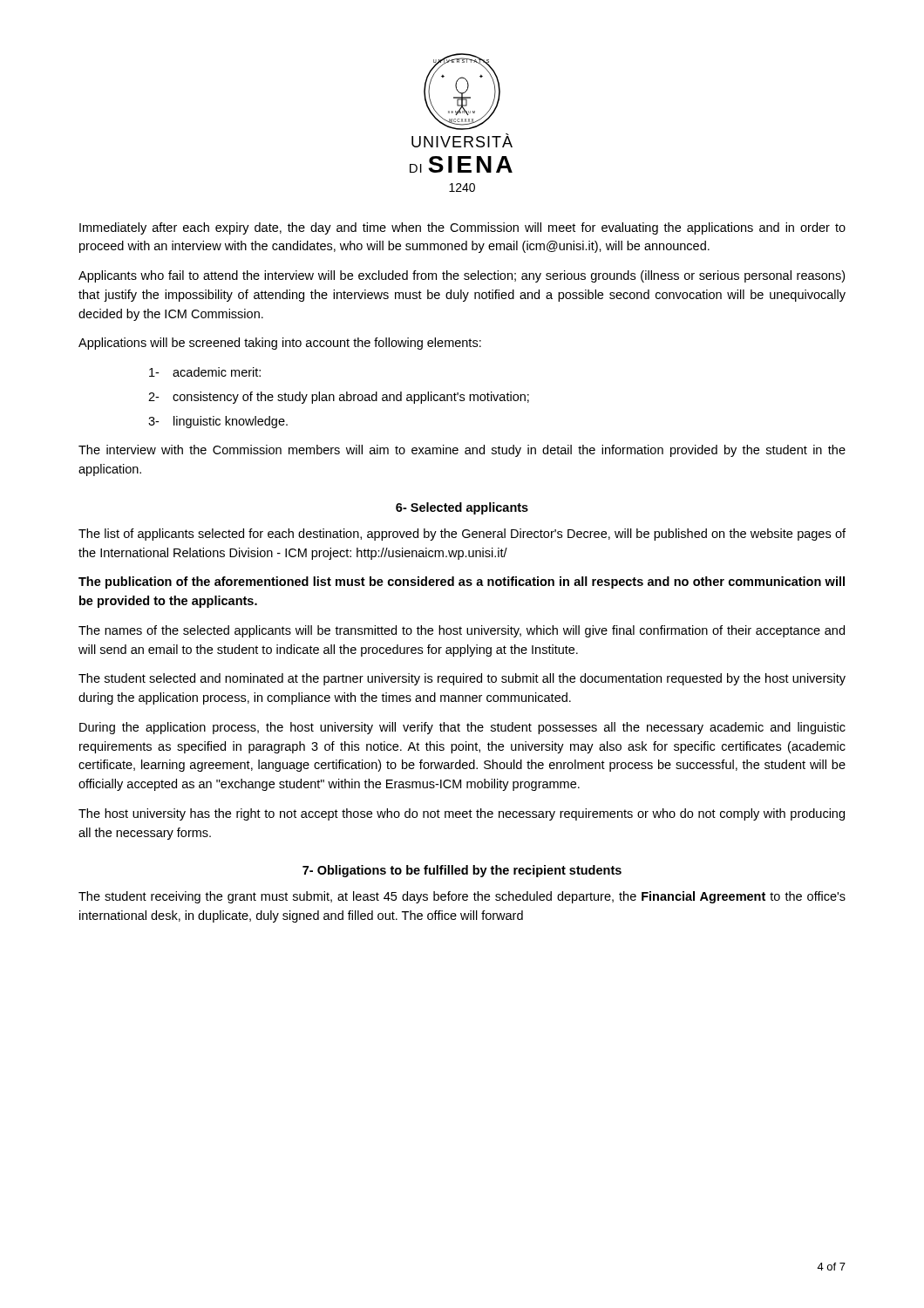
Task: Find the text starting "The names of"
Action: 462,640
